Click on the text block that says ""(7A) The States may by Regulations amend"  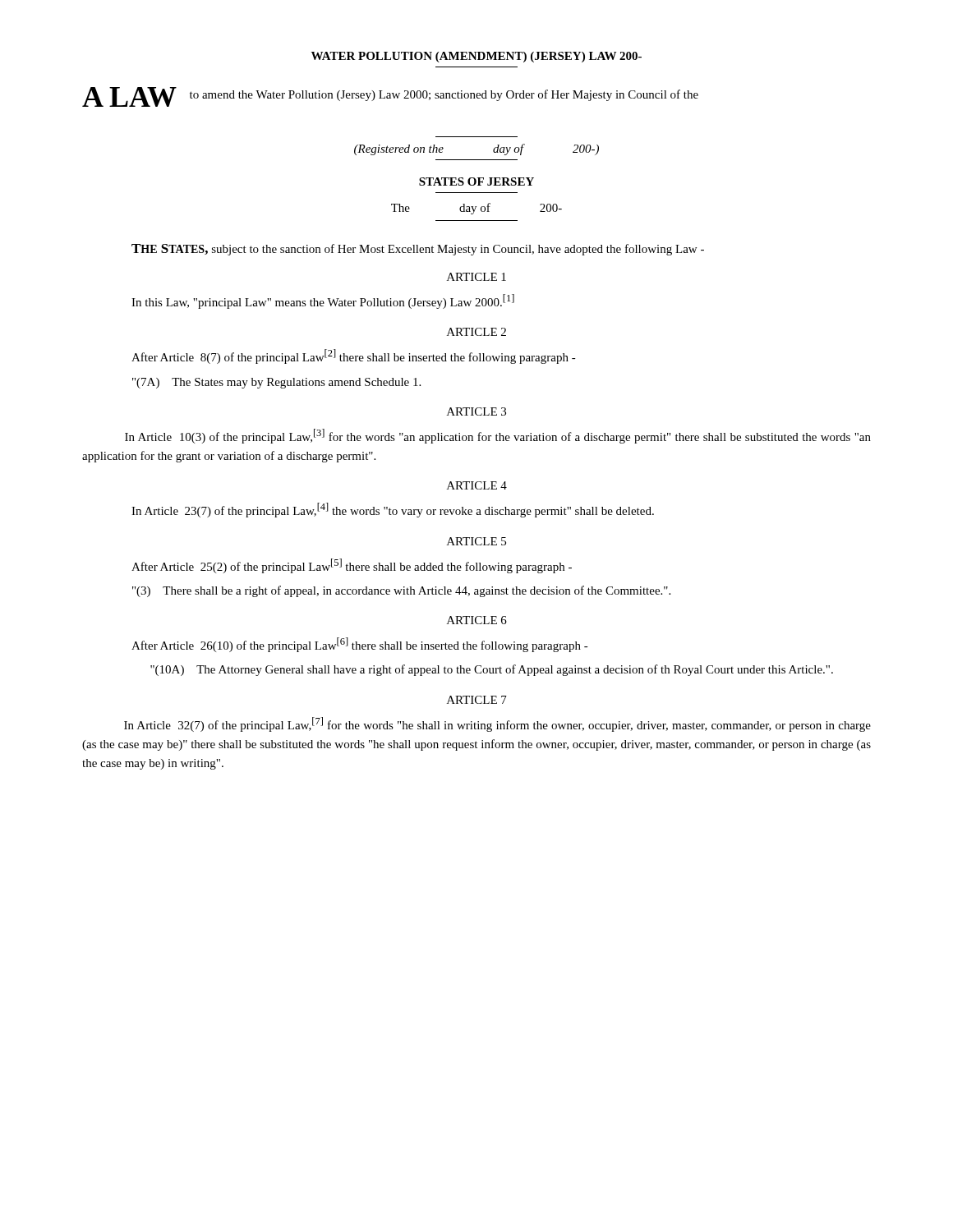click(277, 381)
